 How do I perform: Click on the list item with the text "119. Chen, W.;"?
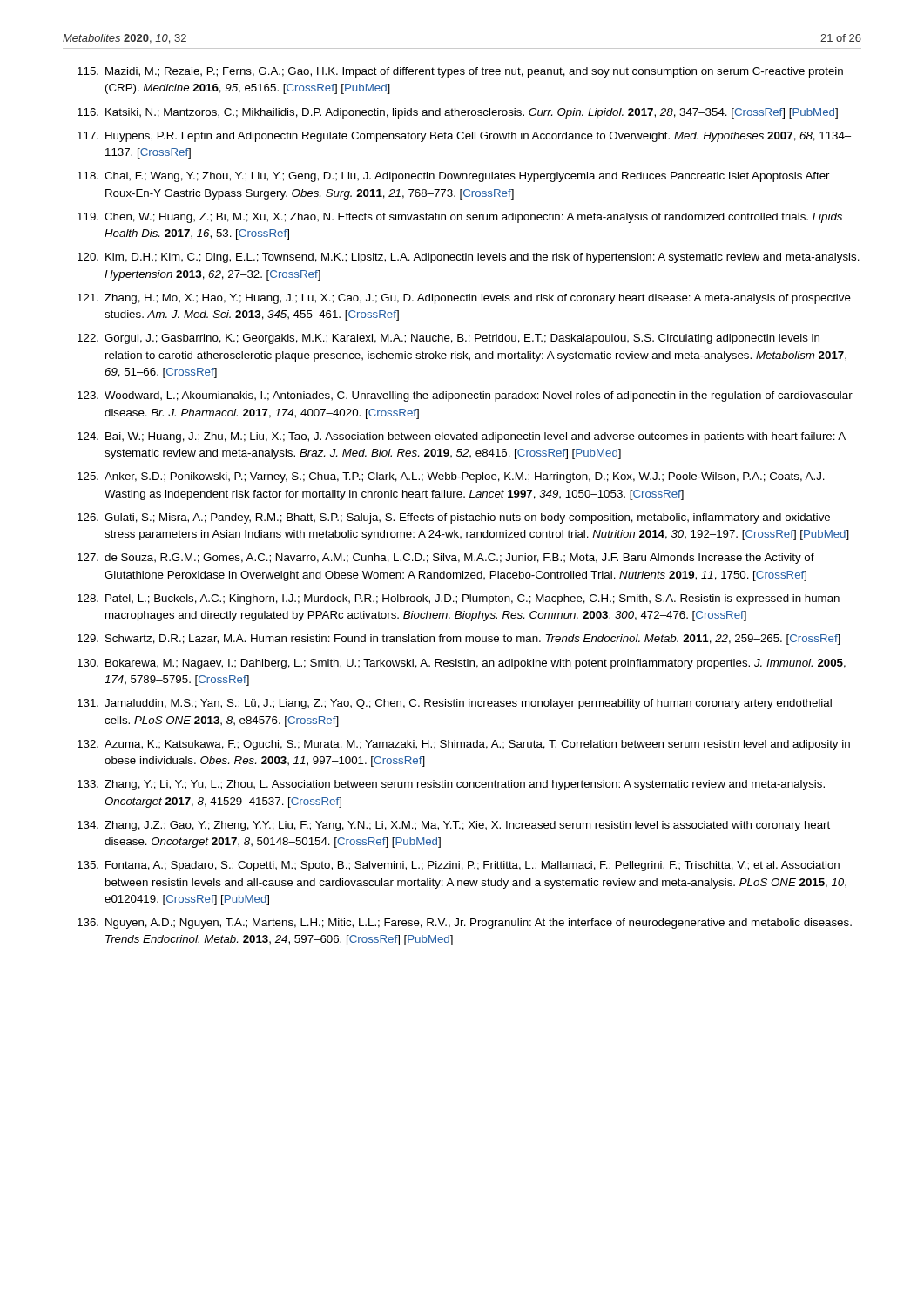click(462, 225)
